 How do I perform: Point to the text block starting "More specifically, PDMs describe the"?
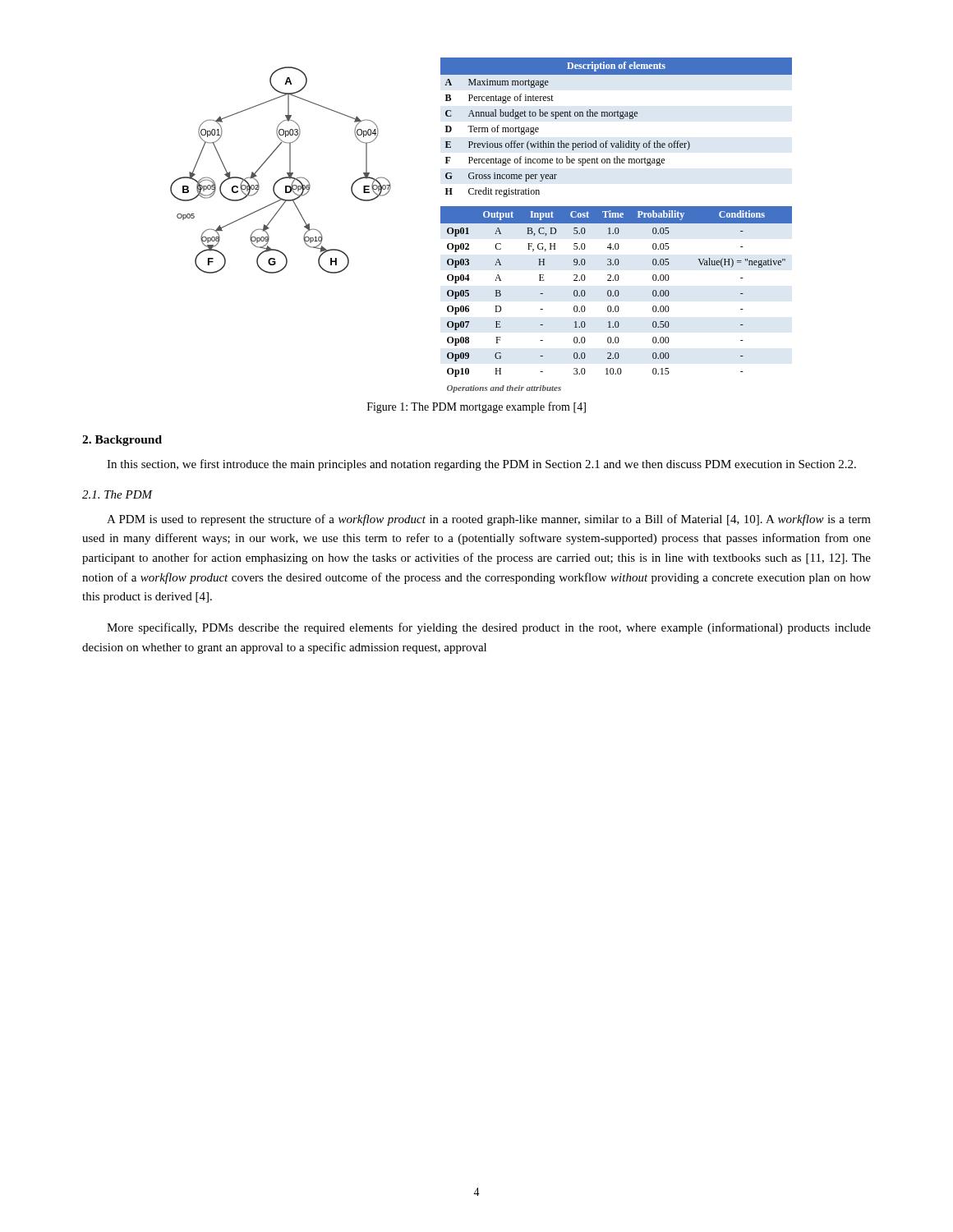476,637
